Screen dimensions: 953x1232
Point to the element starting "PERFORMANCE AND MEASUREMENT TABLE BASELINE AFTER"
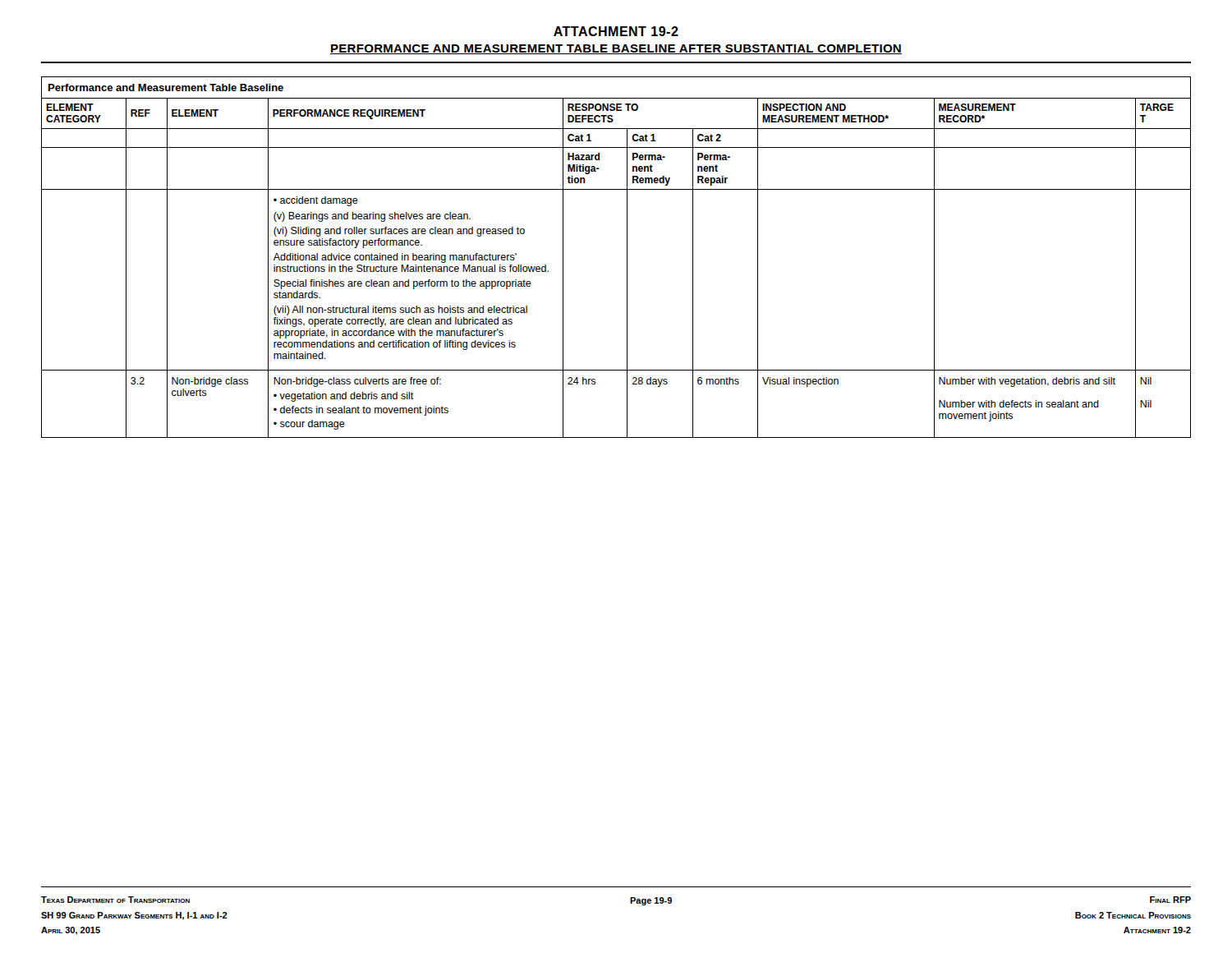616,48
